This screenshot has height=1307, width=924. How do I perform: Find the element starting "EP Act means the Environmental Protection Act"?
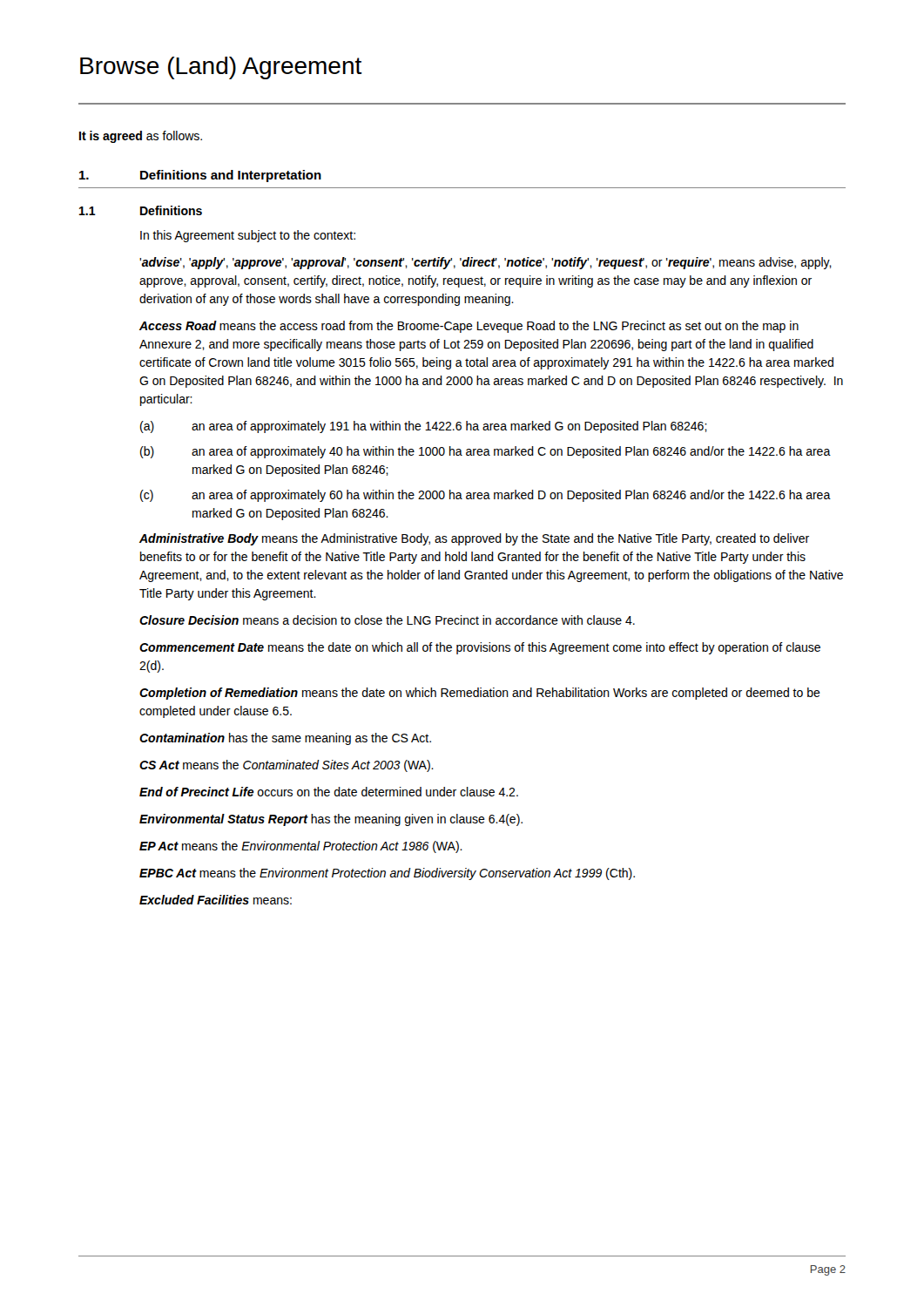point(301,846)
